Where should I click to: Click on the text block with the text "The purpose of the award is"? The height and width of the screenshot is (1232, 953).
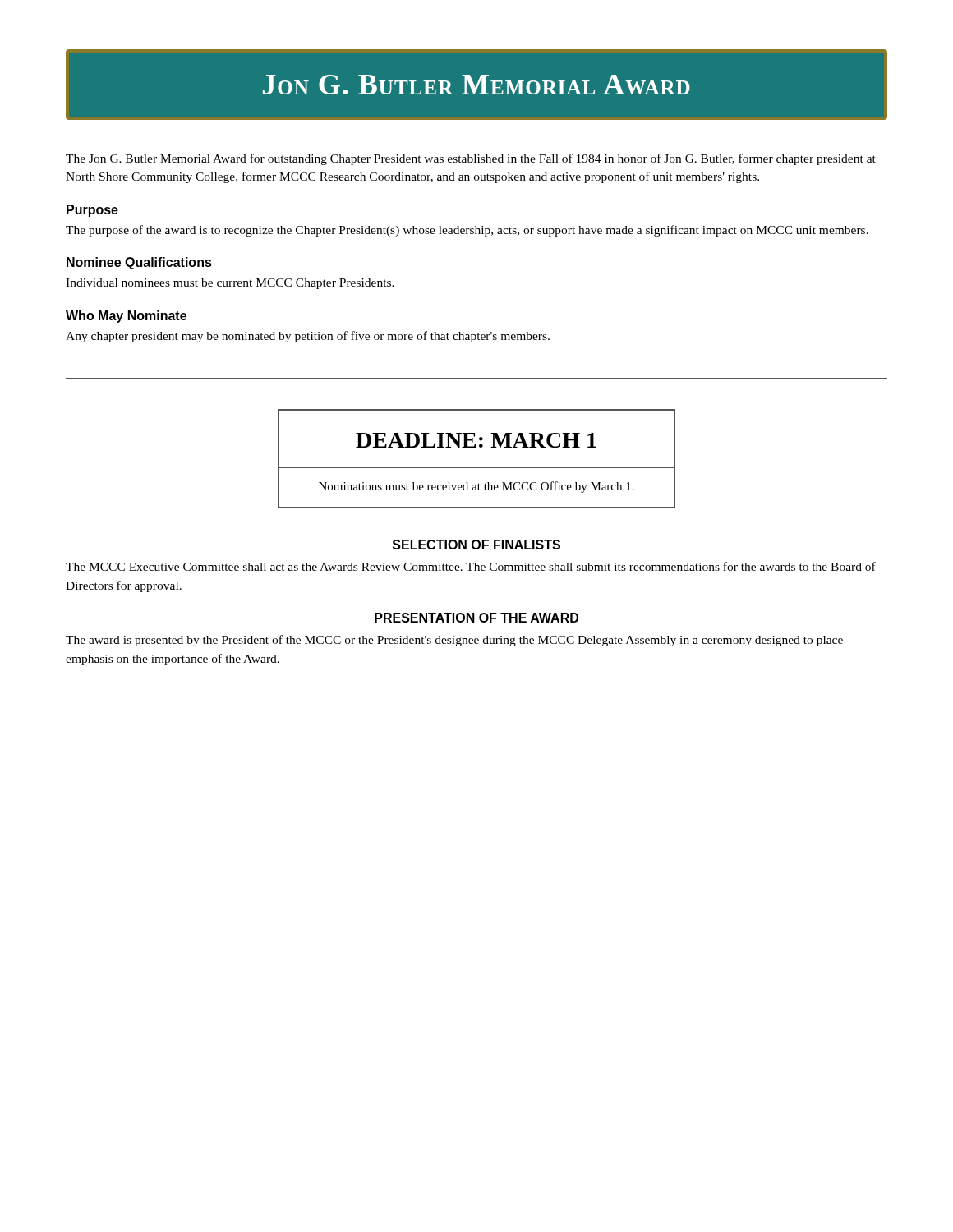point(467,230)
